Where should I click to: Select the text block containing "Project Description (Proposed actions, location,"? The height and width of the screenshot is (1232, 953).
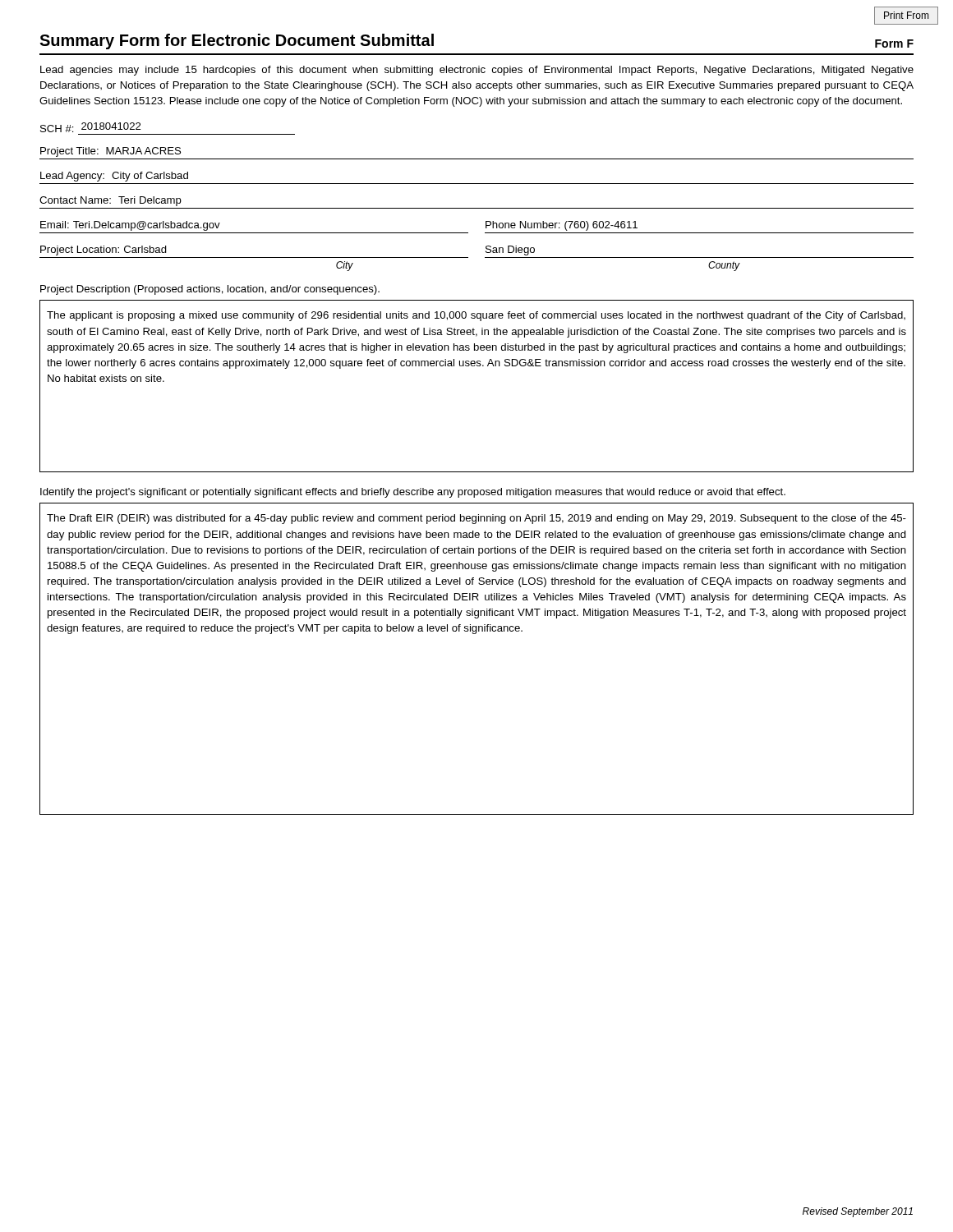pyautogui.click(x=210, y=289)
